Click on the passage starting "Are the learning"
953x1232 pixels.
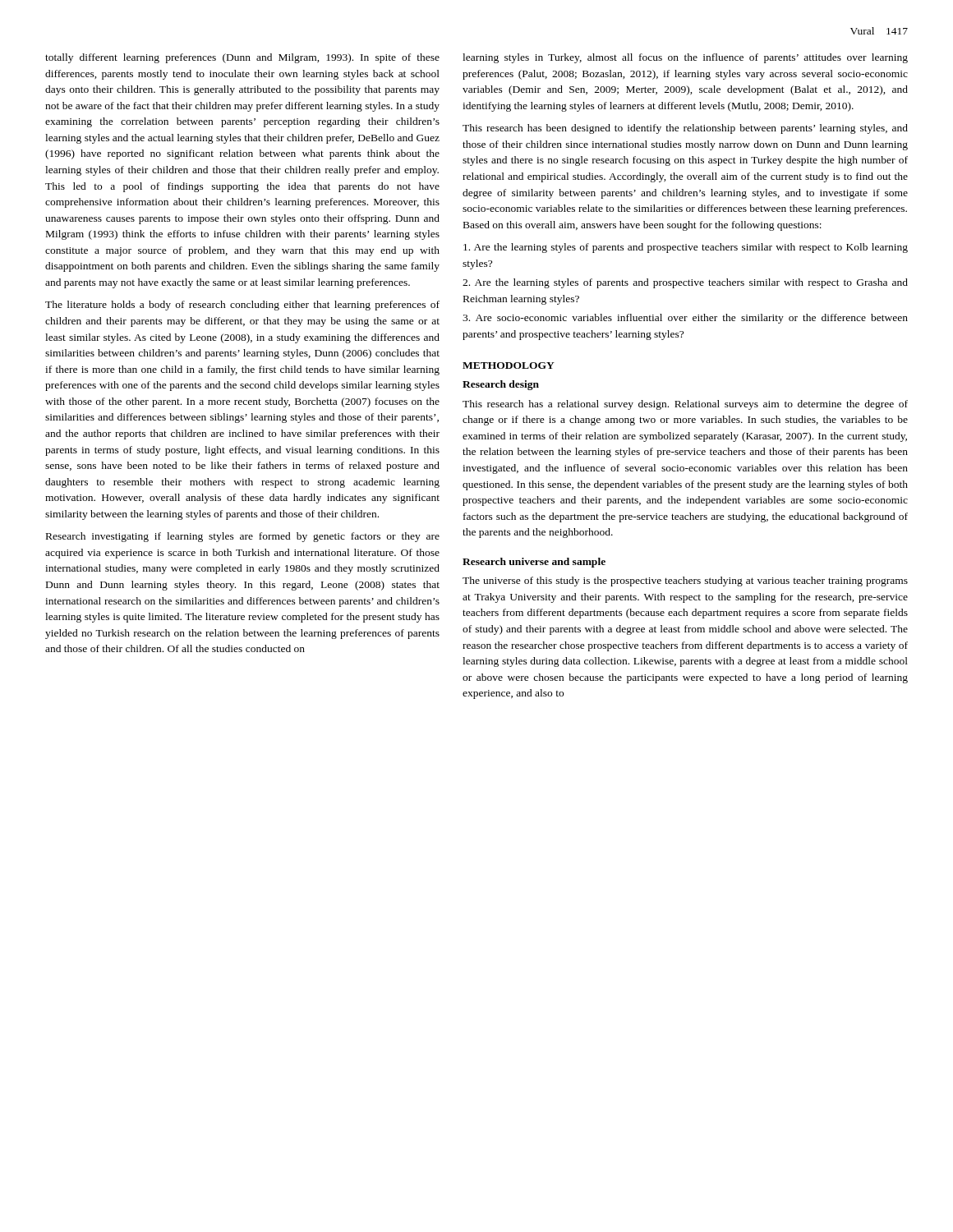tap(685, 255)
